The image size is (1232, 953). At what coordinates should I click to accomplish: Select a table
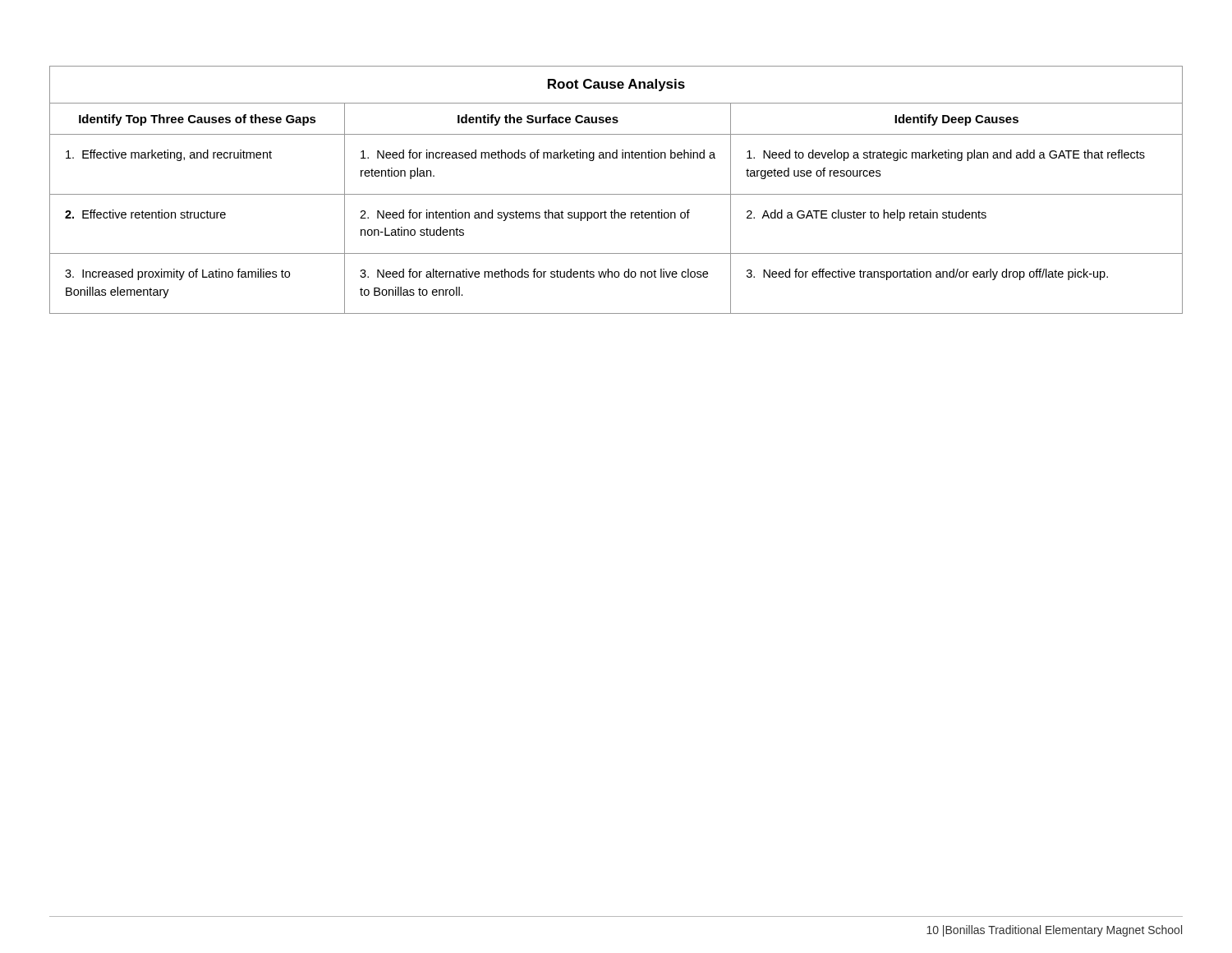click(x=616, y=190)
